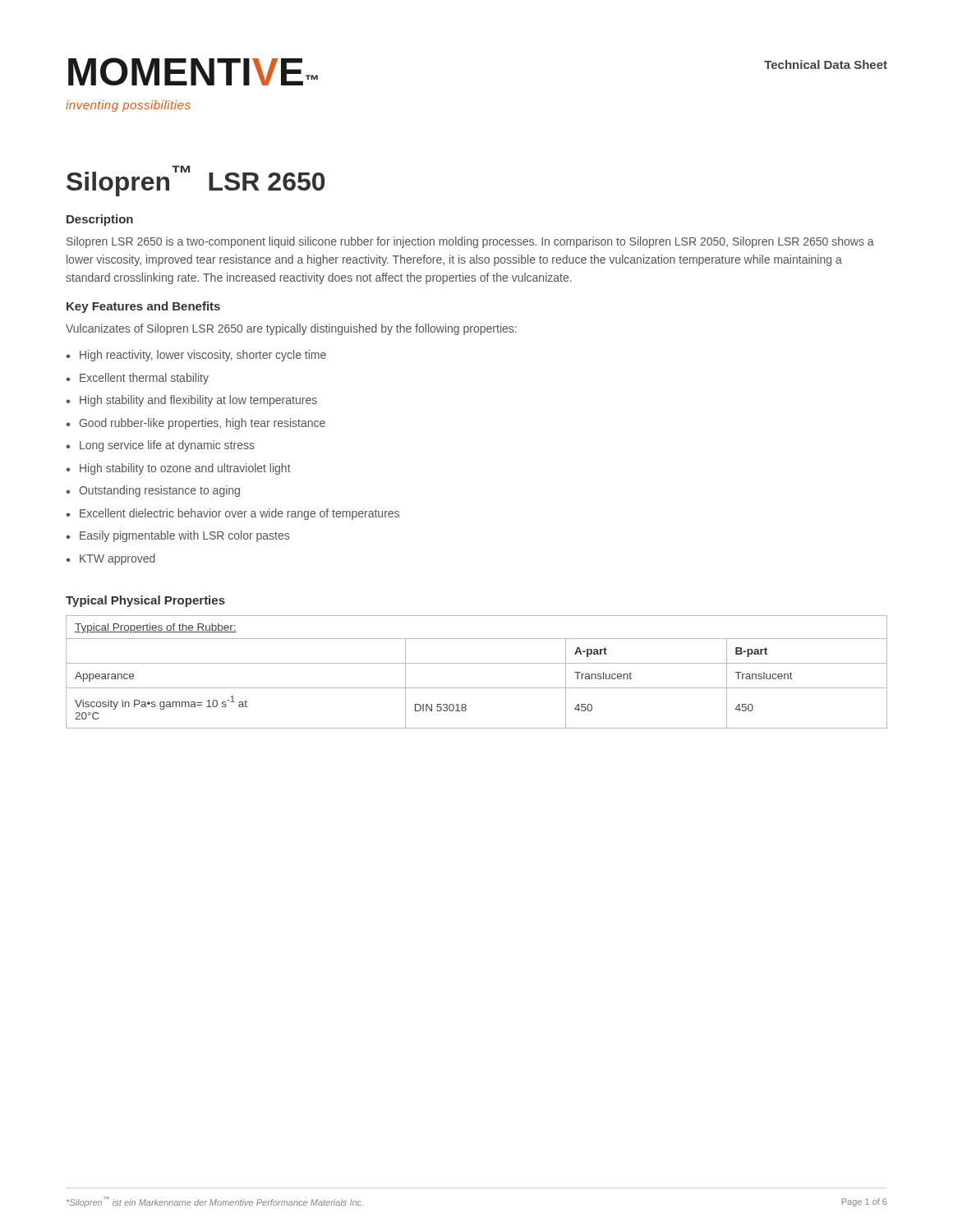The height and width of the screenshot is (1232, 953).
Task: Locate the list item containing "•High stability and flexibility at"
Action: coord(191,401)
